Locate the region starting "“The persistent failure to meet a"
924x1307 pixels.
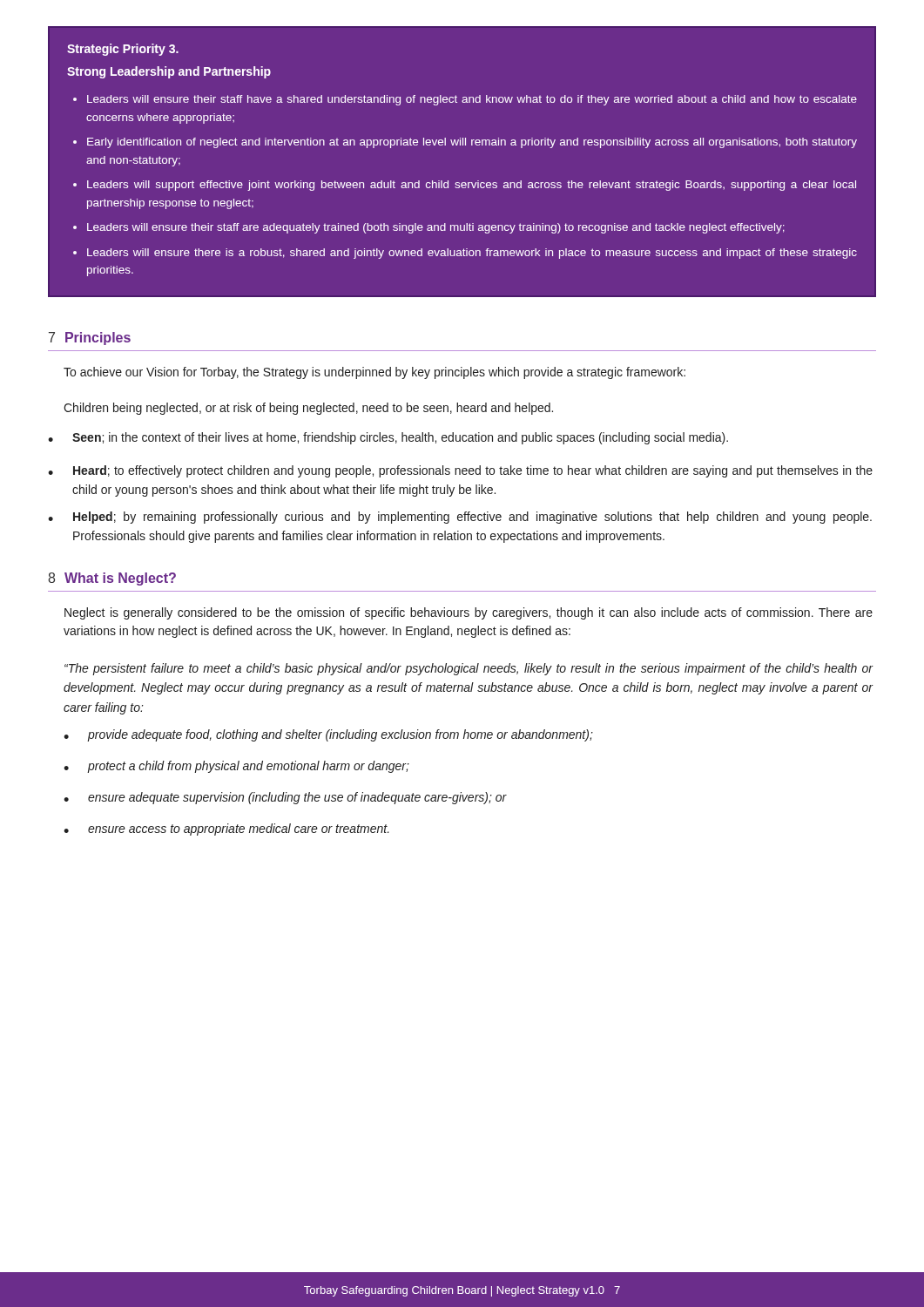[x=468, y=688]
